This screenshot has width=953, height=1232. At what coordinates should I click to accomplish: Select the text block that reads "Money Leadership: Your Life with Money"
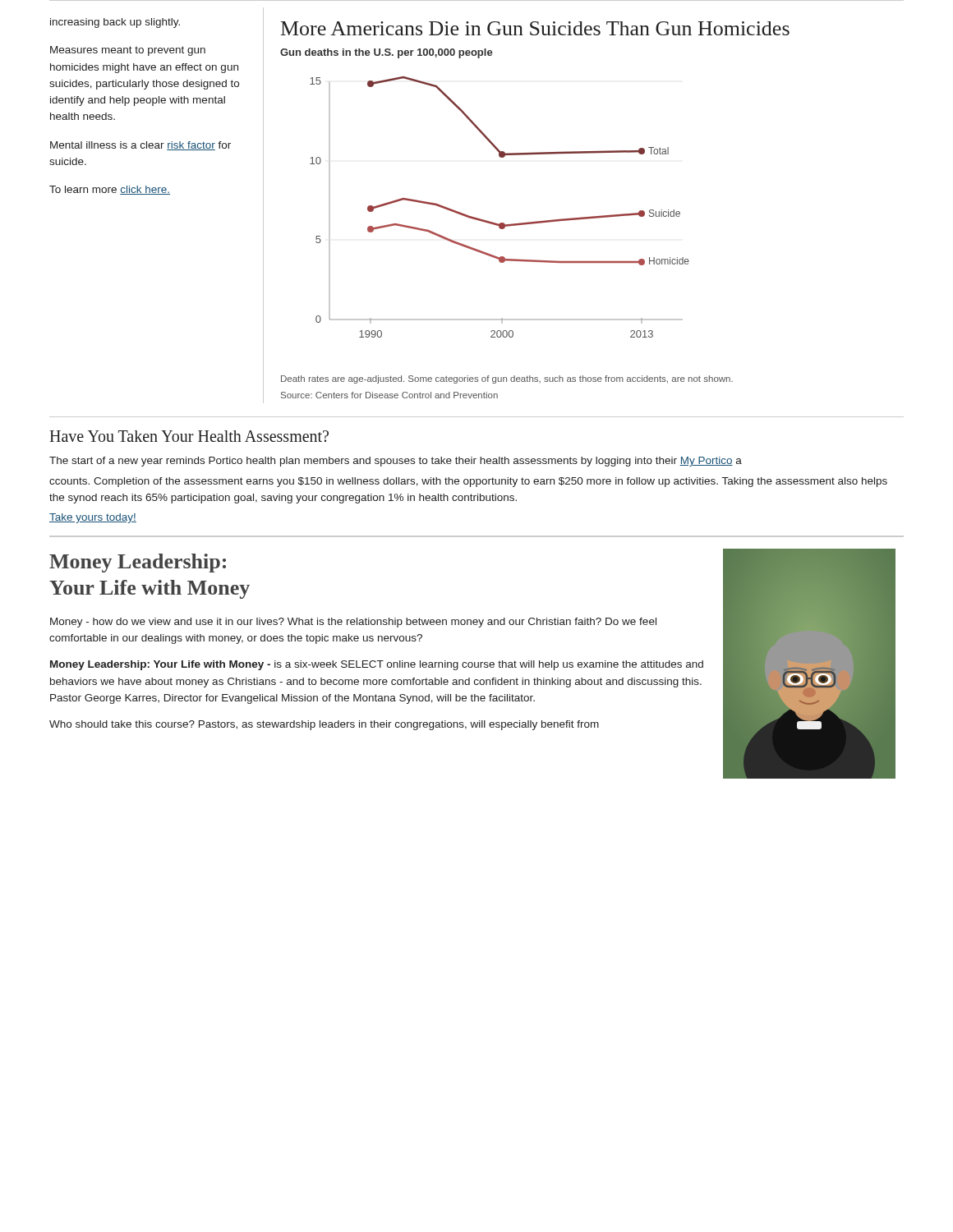[378, 681]
